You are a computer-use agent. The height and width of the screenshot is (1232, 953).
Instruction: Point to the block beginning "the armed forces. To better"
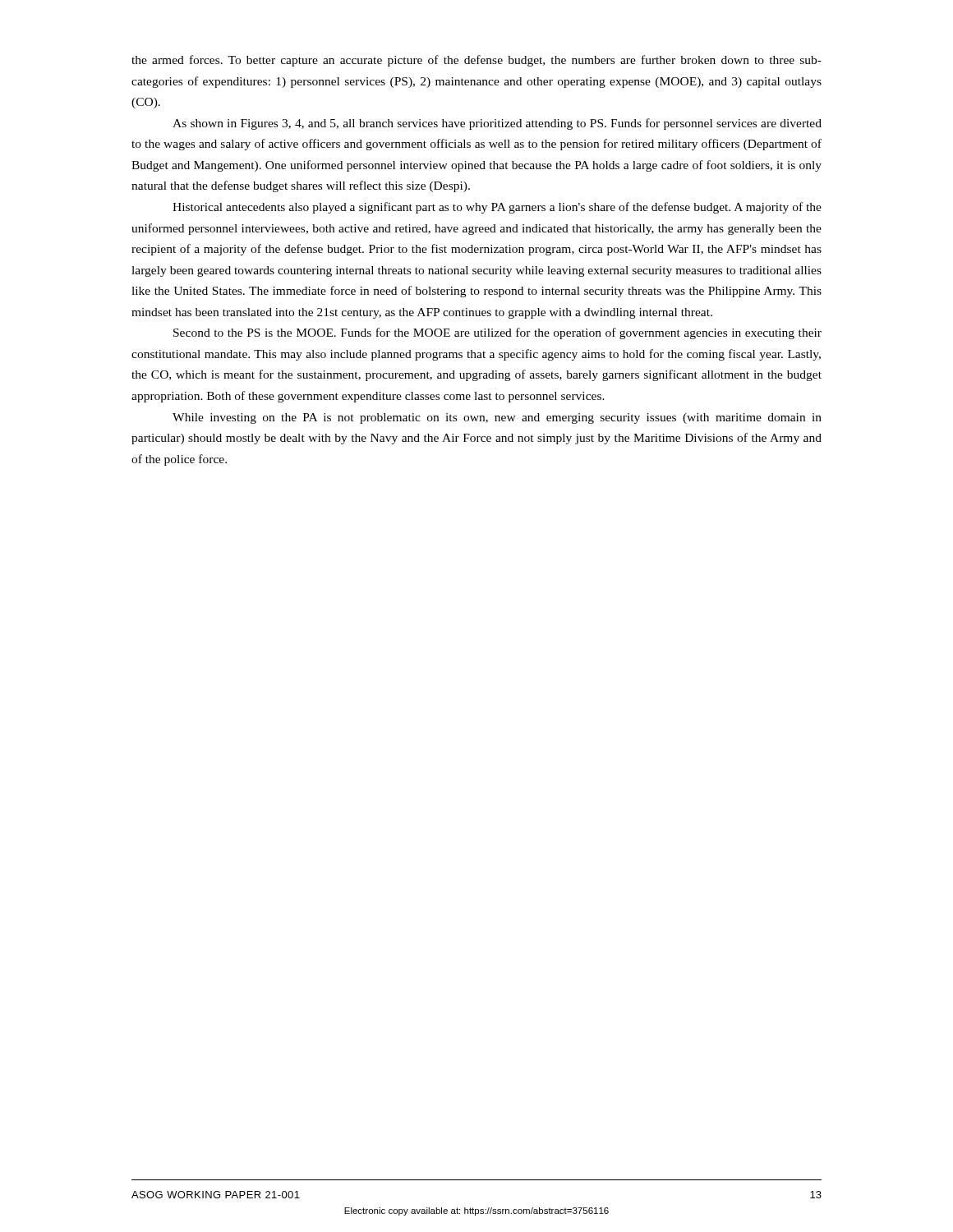[476, 259]
